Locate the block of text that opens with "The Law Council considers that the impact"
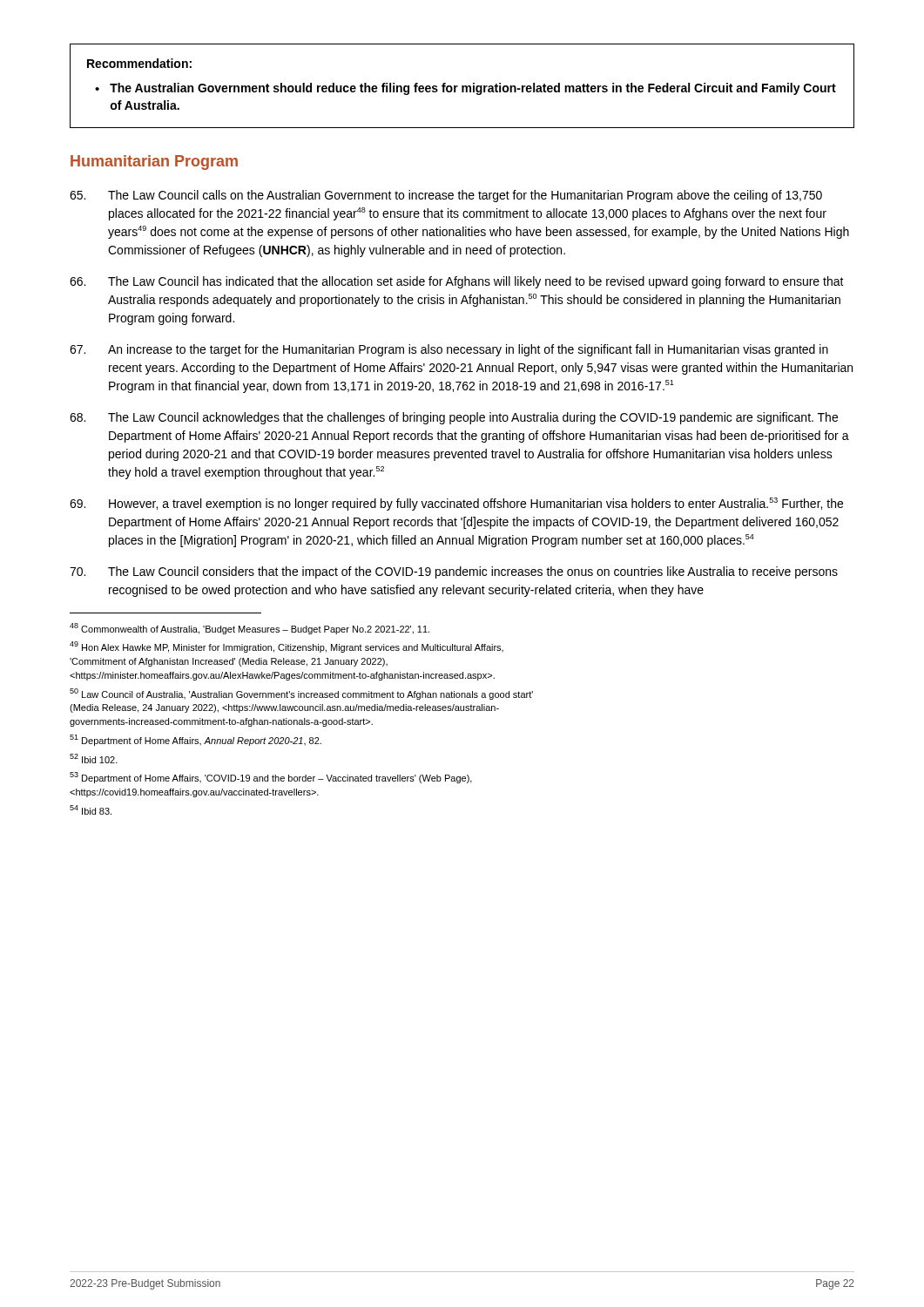 pyautogui.click(x=462, y=581)
